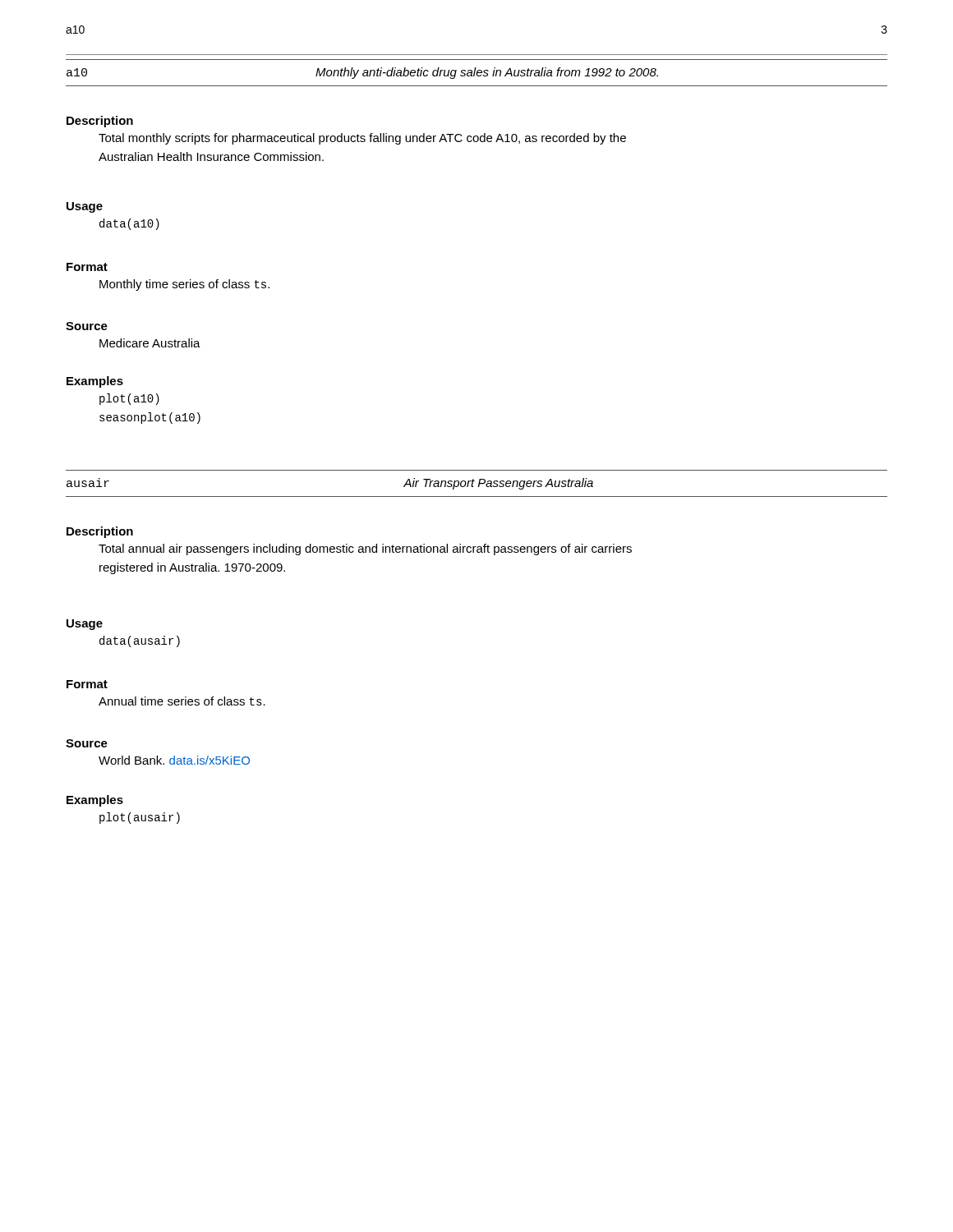Select the block starting "Monthly time series of class ts."
Screen dimensions: 1232x953
tap(185, 284)
